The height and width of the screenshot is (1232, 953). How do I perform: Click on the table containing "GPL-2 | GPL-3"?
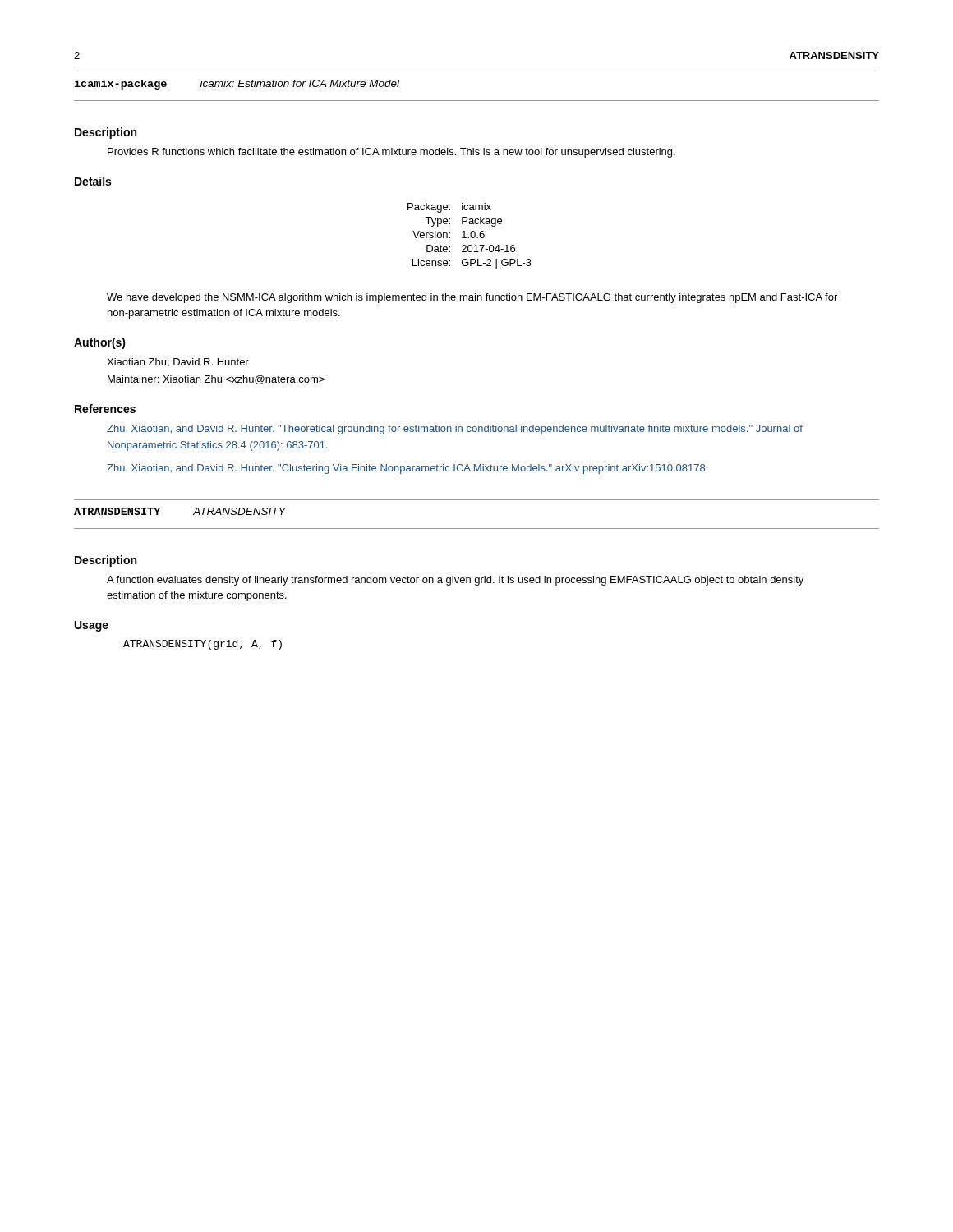click(476, 234)
